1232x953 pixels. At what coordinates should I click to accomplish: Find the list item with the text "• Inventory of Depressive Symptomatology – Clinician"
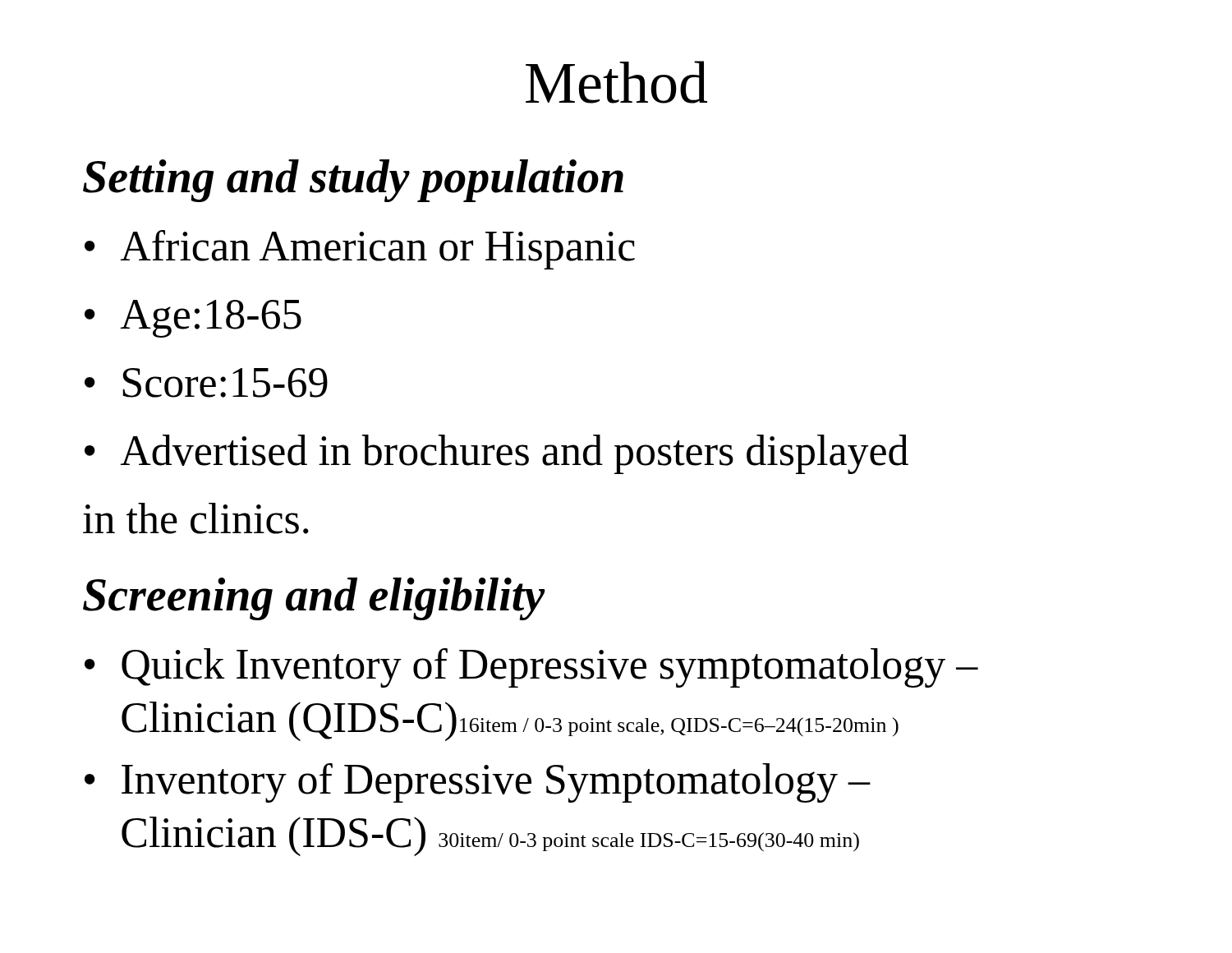(x=616, y=806)
